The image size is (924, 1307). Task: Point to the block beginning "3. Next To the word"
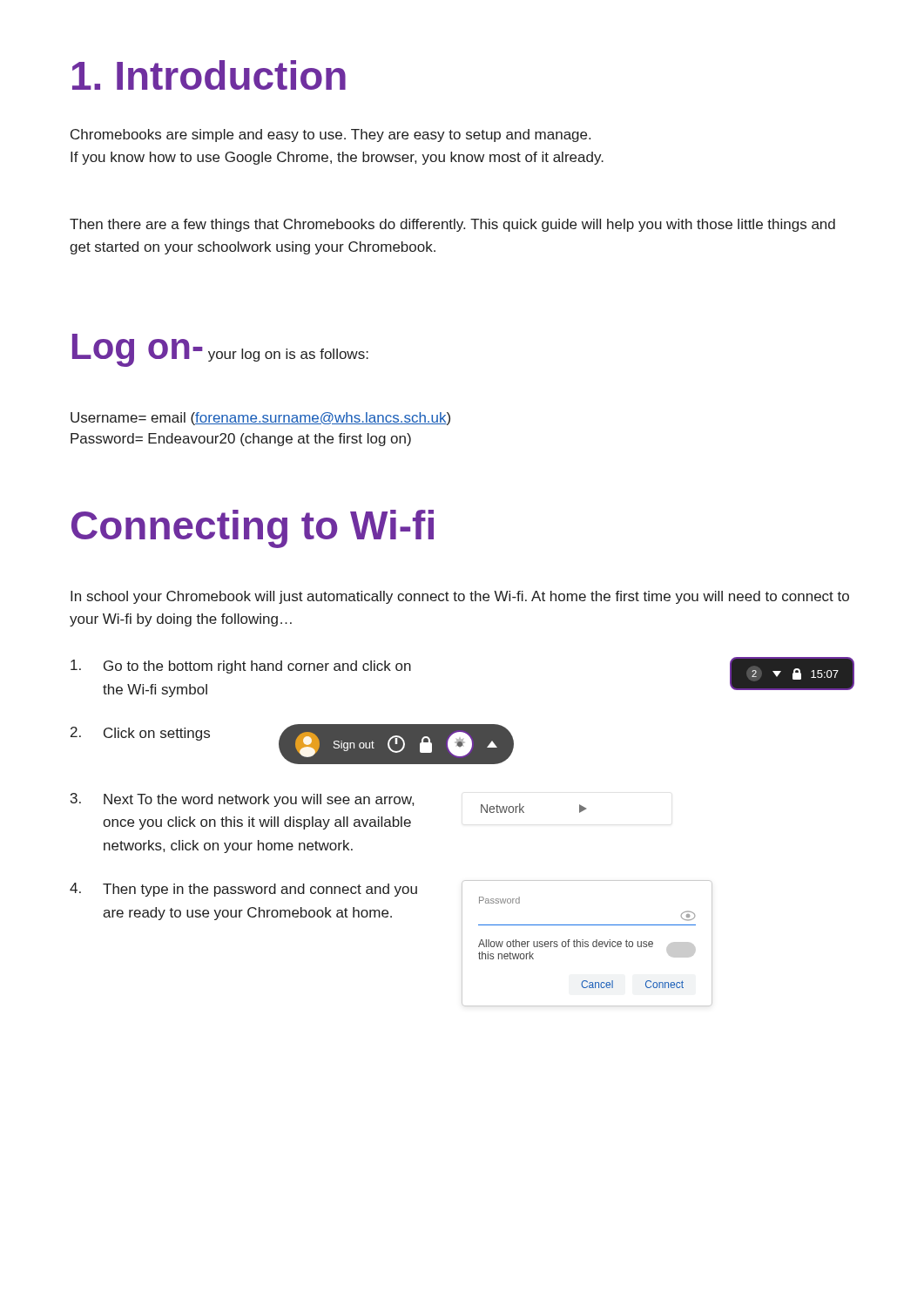pyautogui.click(x=253, y=823)
